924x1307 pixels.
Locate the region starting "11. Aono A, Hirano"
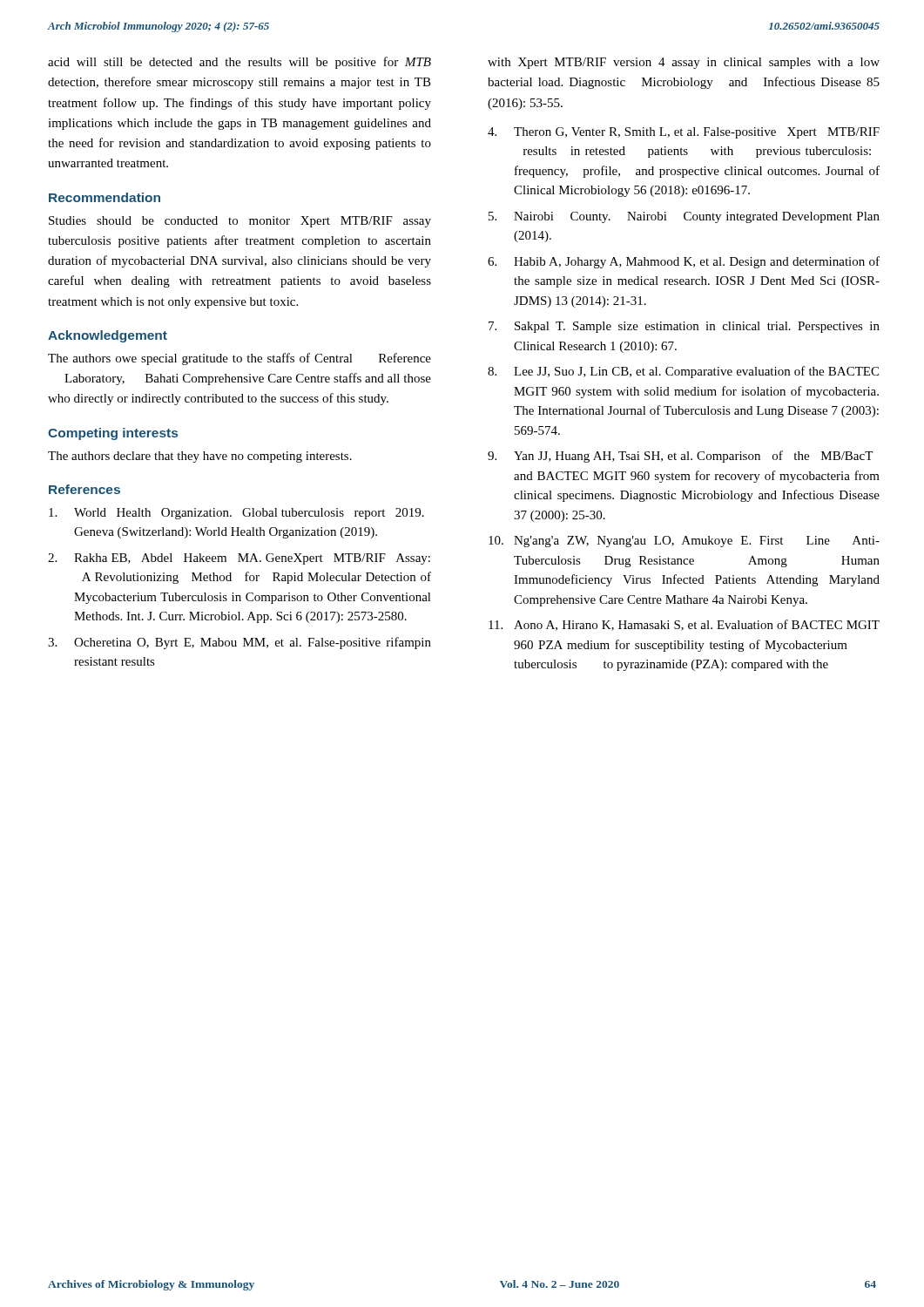pos(684,645)
